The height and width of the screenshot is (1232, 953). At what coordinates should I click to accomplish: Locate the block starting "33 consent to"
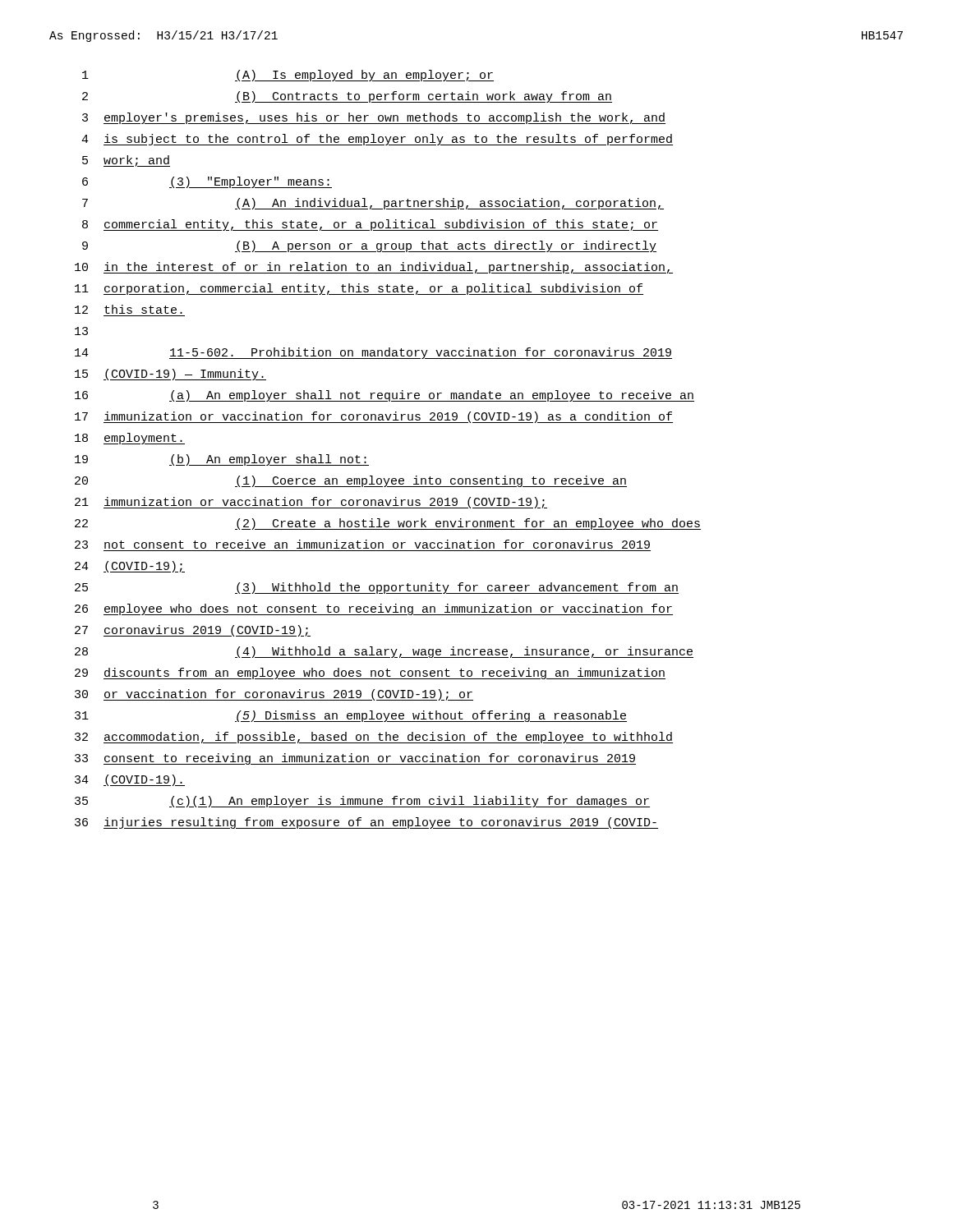tap(476, 760)
